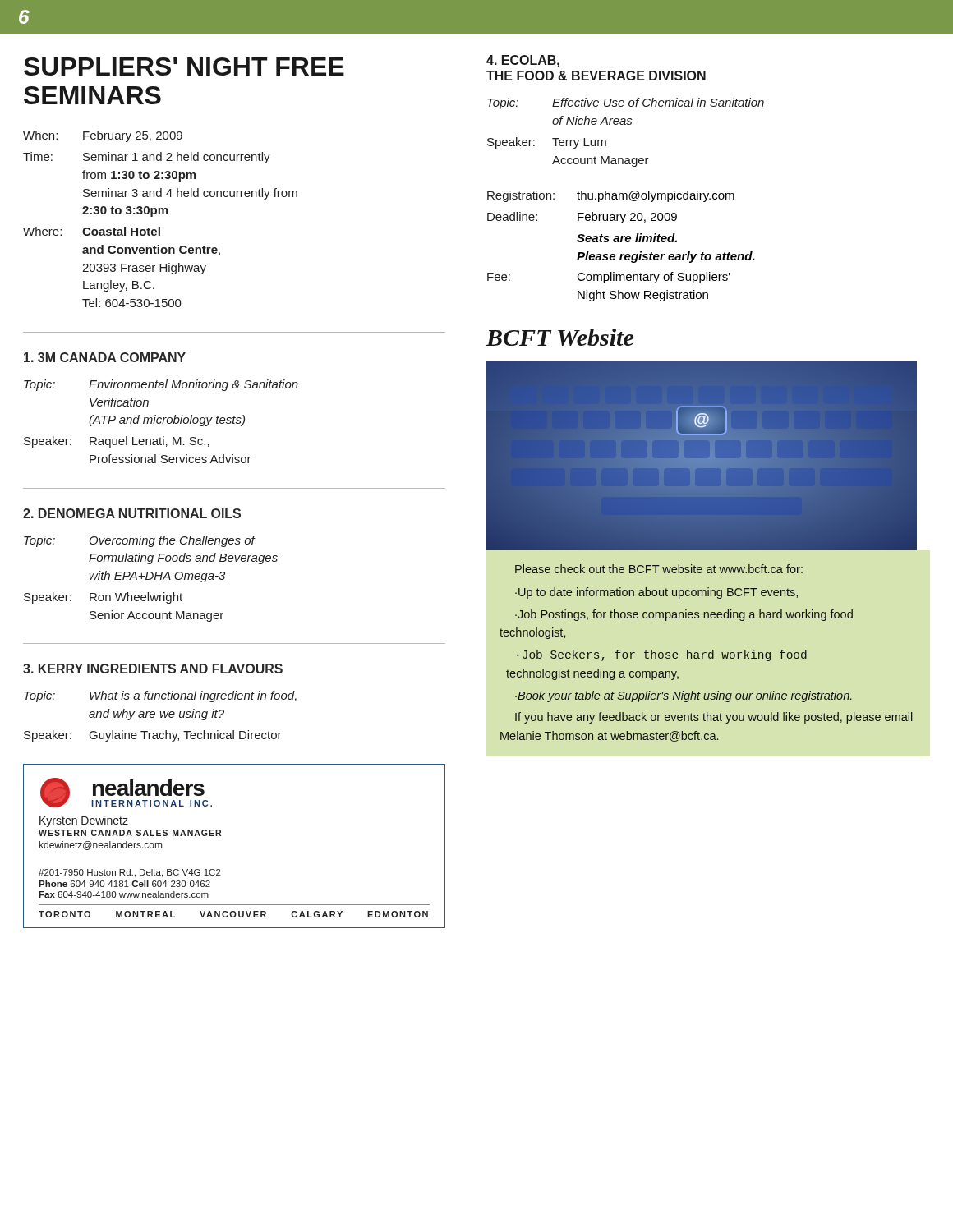The width and height of the screenshot is (953, 1232).
Task: Find the block starting "3. KERRY INGREDIENTS AND FLAVOURS"
Action: [x=234, y=666]
